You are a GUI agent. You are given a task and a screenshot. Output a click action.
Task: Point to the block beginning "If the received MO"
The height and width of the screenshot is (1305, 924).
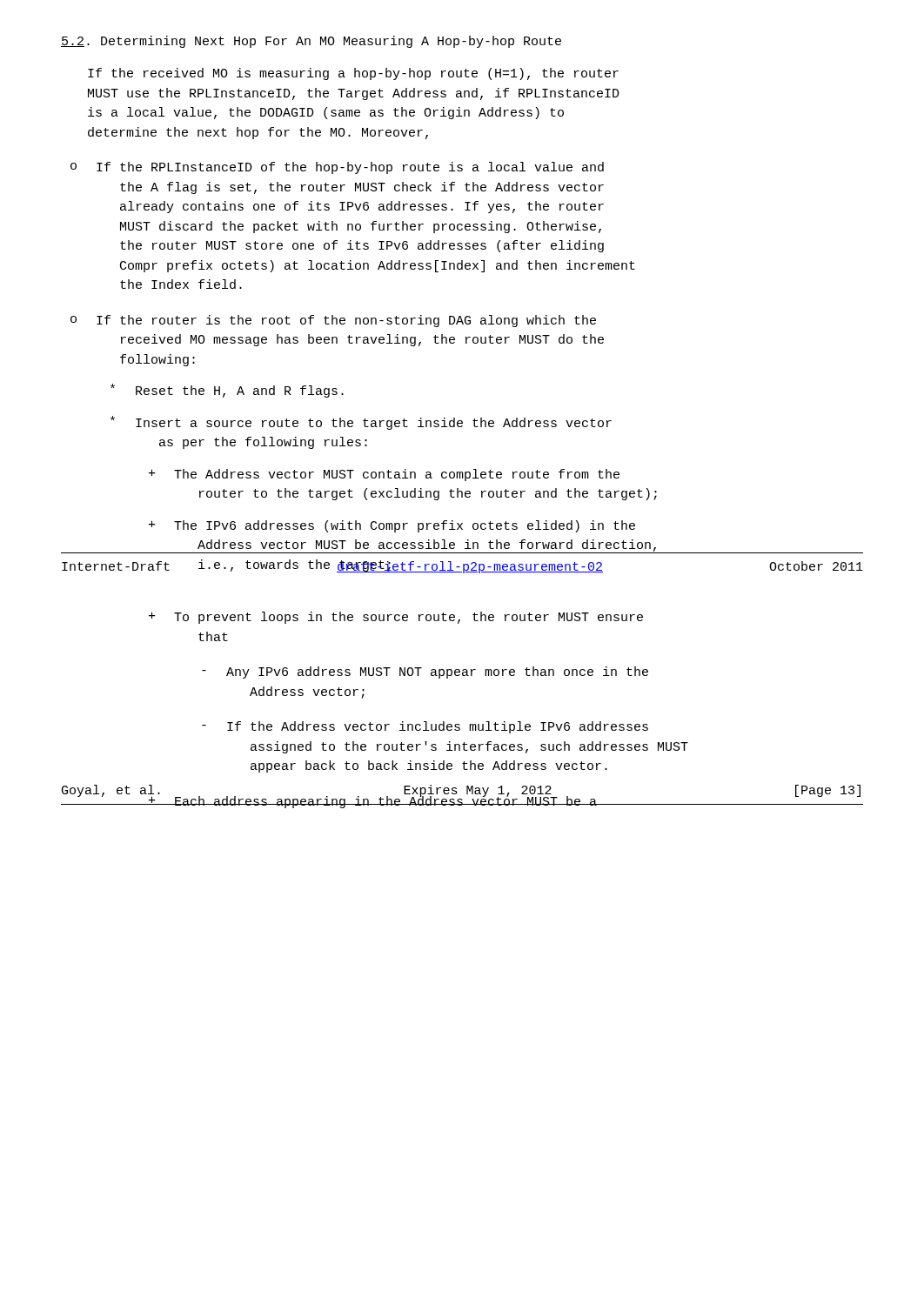pyautogui.click(x=353, y=104)
